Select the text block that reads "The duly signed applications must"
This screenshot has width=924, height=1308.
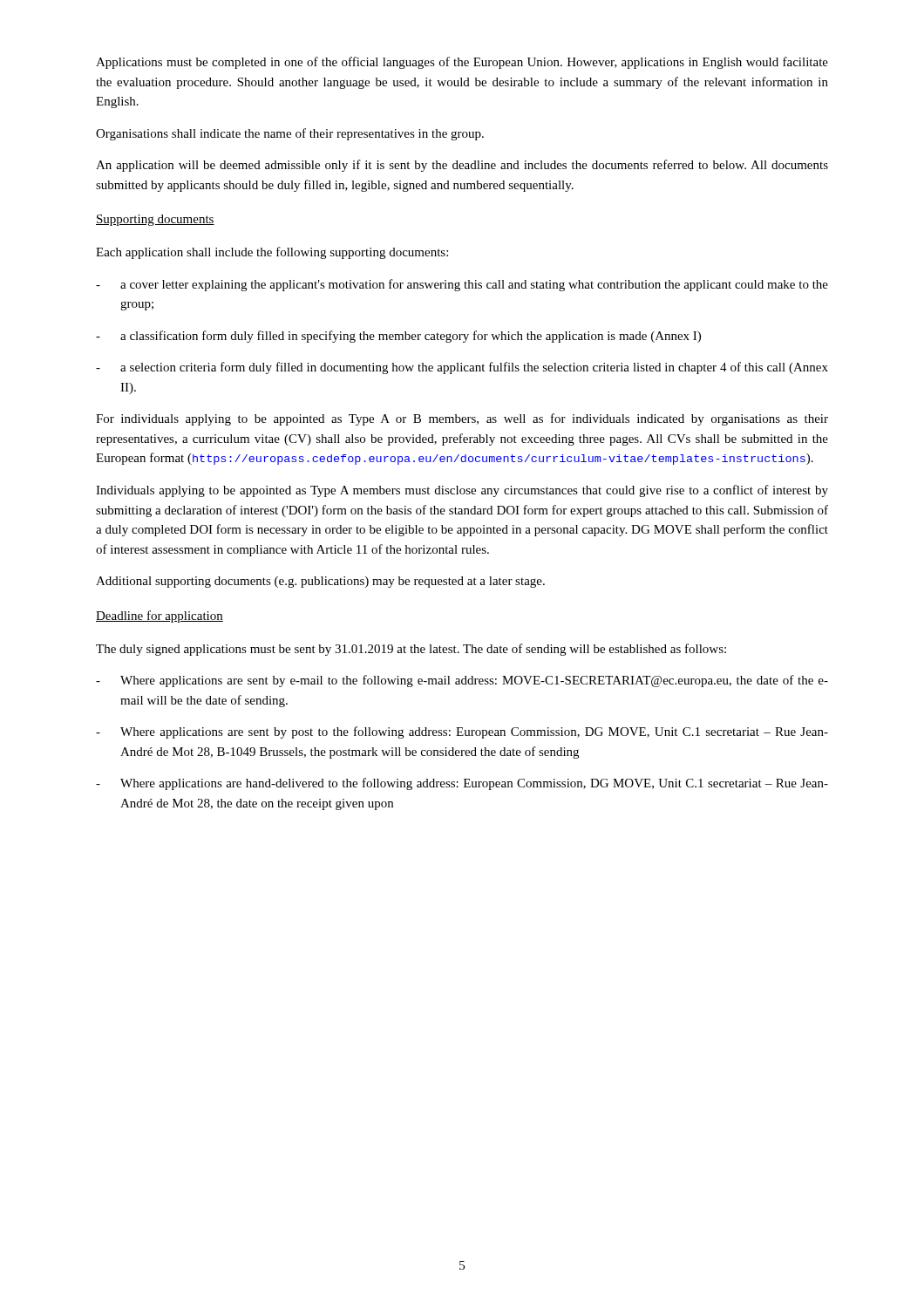(412, 649)
